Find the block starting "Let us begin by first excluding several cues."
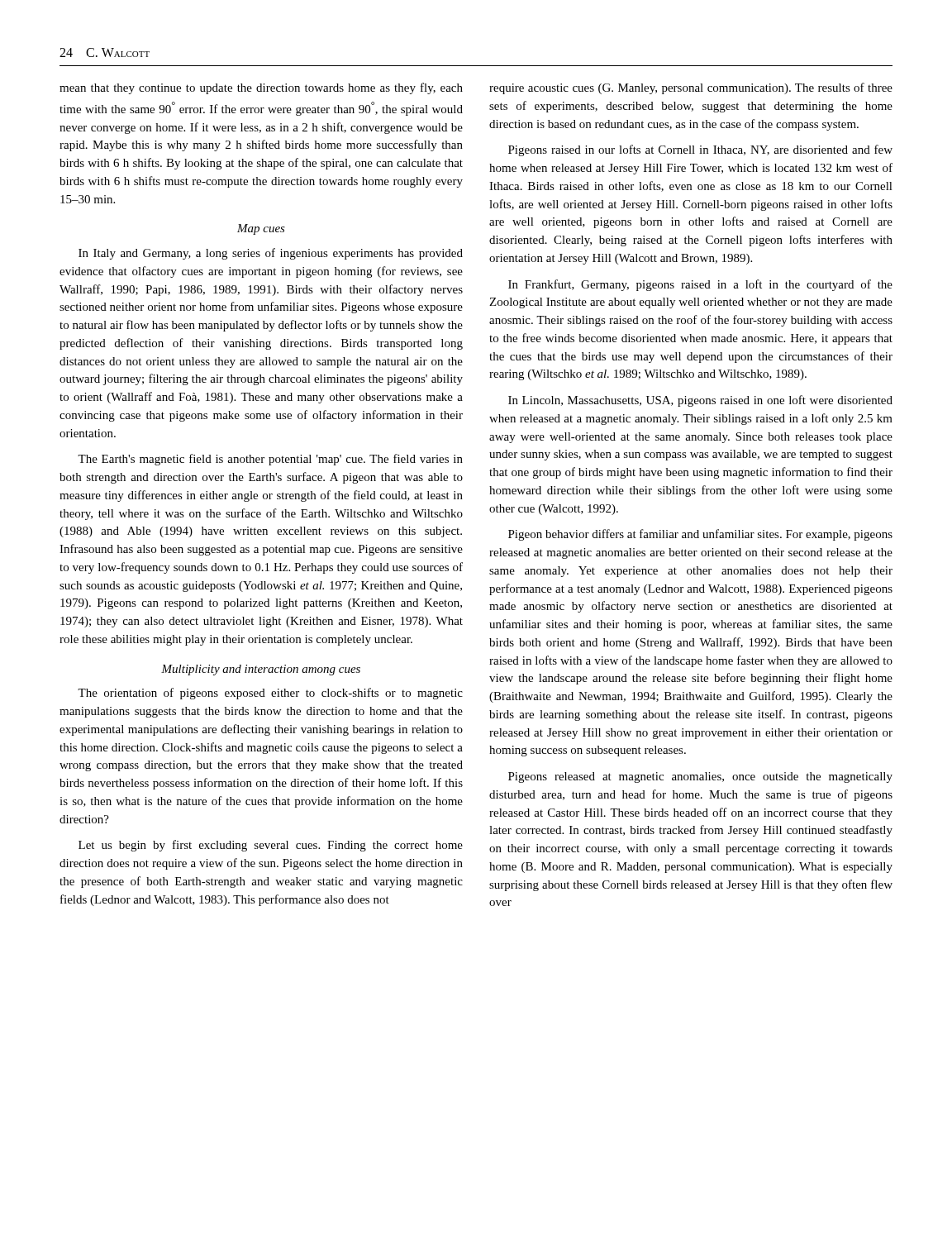 [x=261, y=873]
